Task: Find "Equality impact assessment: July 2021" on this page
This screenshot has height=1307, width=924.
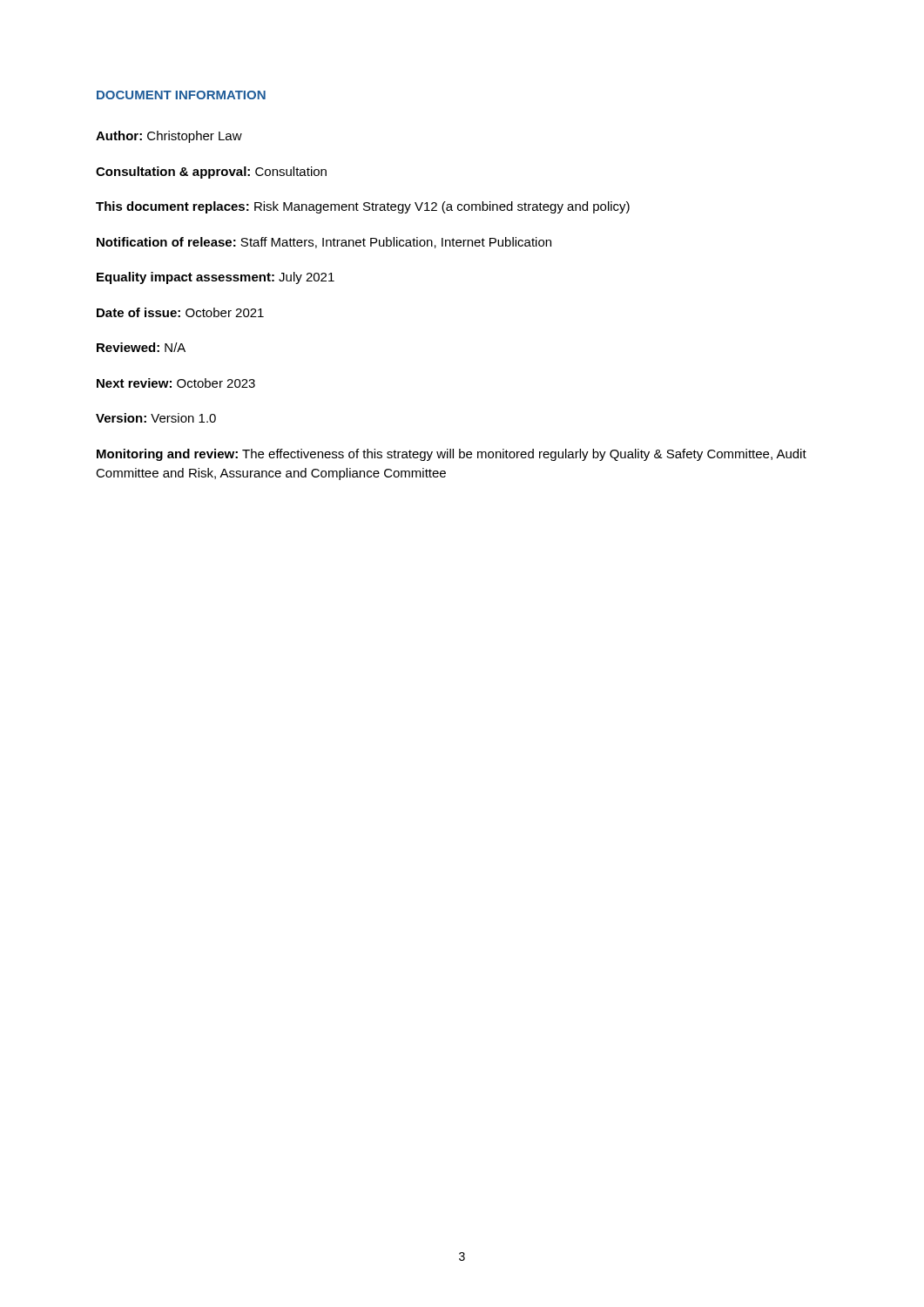Action: 215,277
